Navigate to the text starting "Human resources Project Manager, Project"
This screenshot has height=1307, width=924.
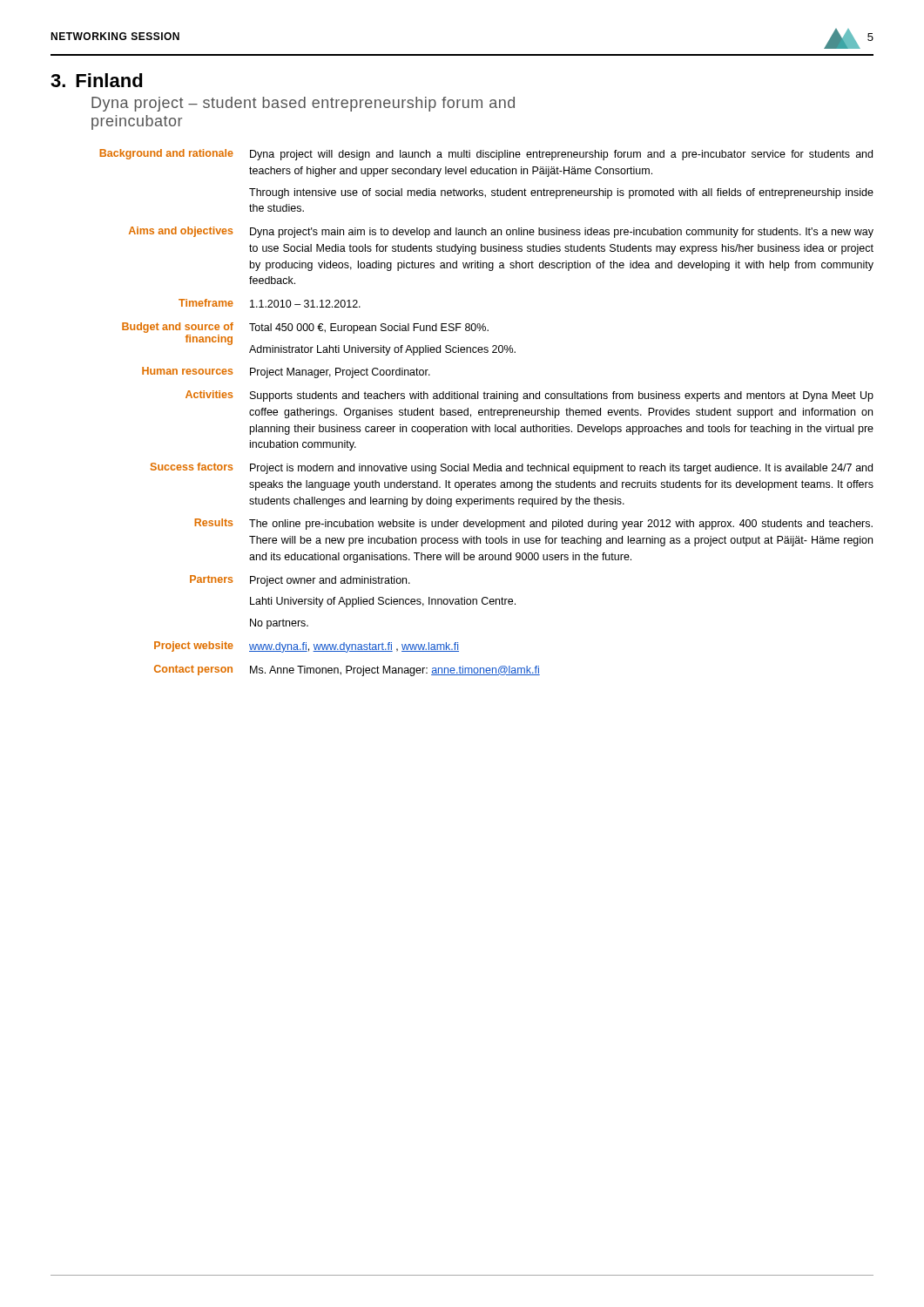point(286,372)
